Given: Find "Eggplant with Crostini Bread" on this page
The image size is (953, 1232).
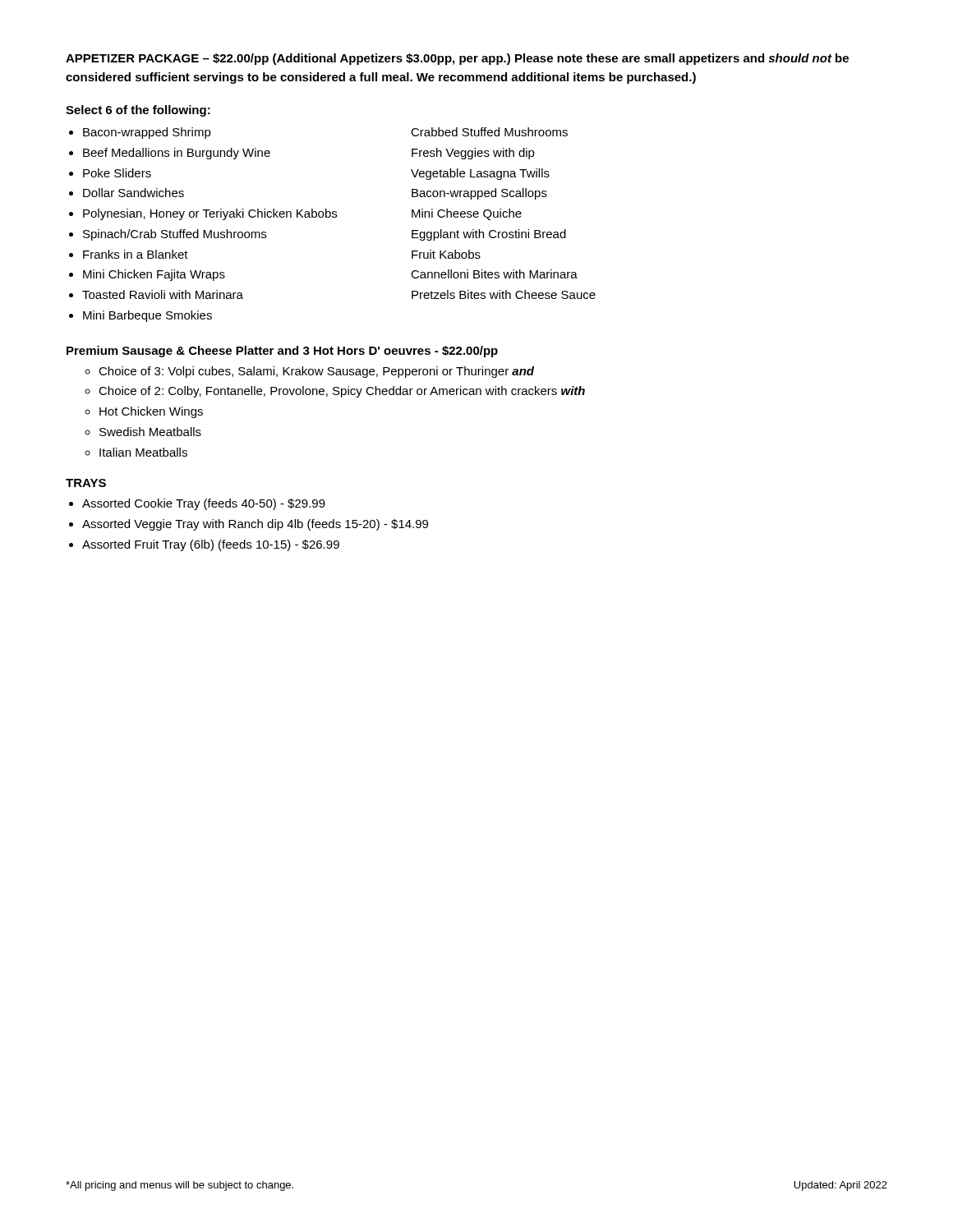Looking at the screenshot, I should tap(489, 233).
